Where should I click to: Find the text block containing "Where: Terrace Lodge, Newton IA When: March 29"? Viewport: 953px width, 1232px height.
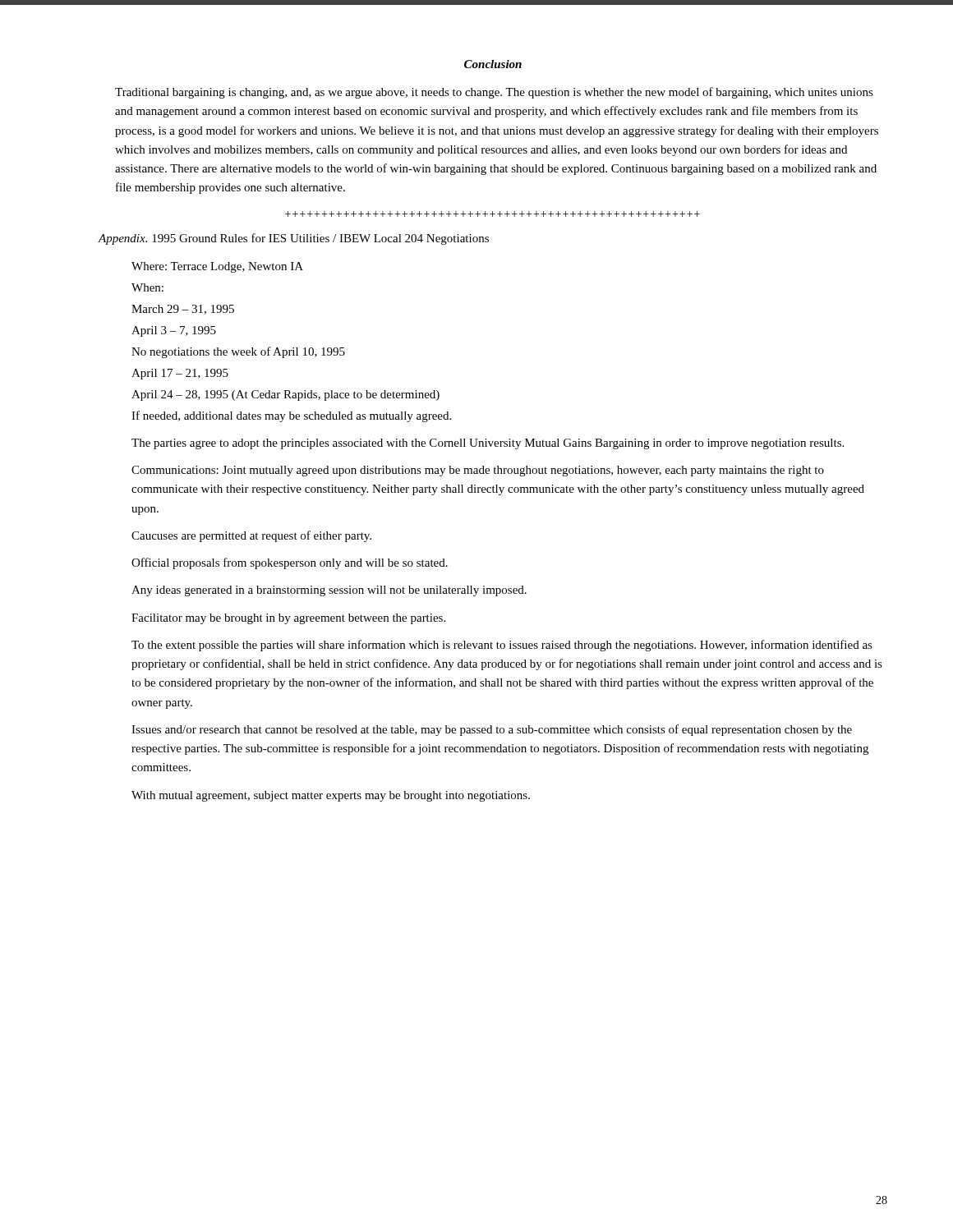click(x=217, y=267)
